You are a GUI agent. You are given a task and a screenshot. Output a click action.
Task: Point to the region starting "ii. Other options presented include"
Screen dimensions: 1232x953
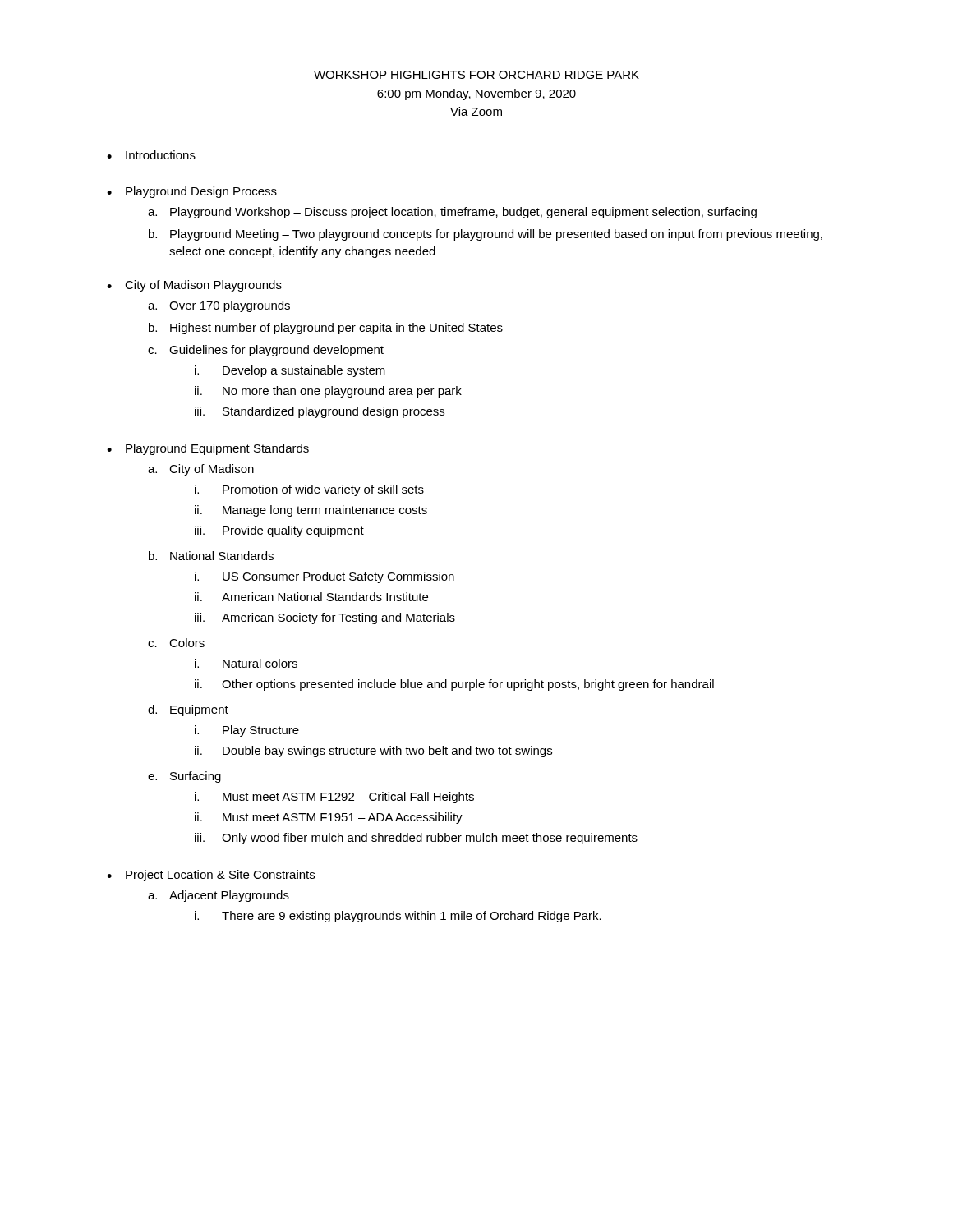click(520, 684)
